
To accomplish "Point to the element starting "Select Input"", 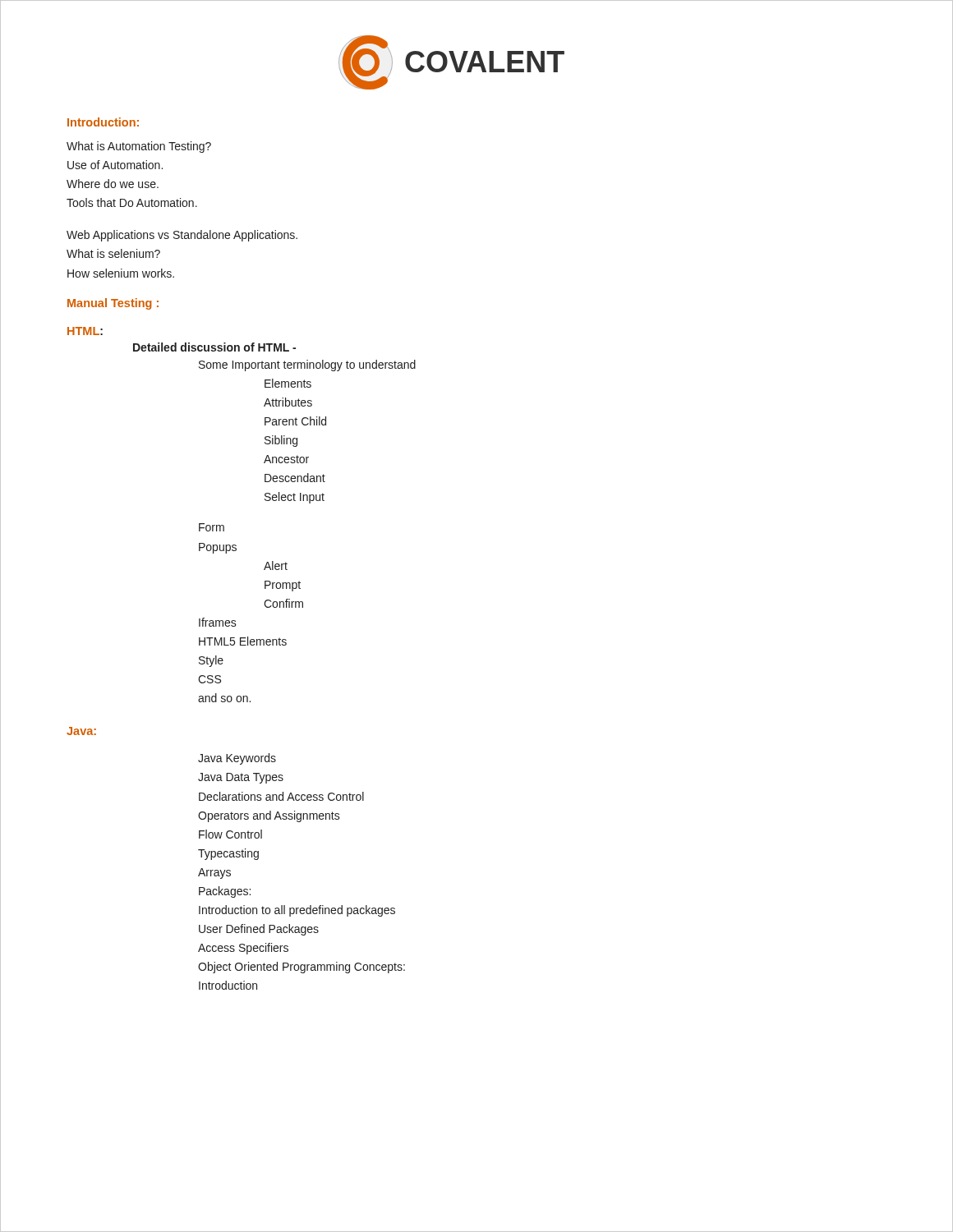I will click(294, 497).
